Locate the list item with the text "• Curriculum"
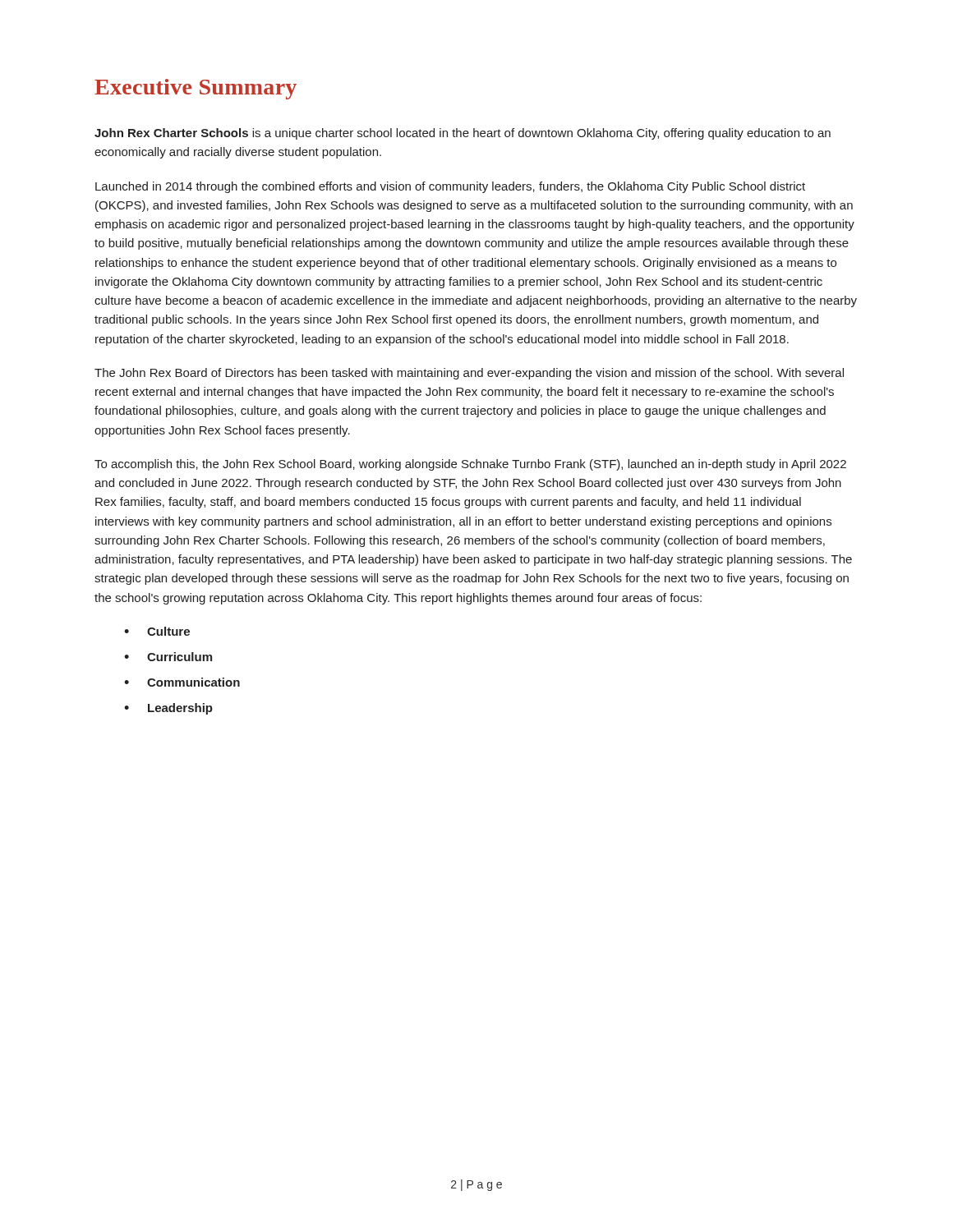The height and width of the screenshot is (1232, 953). coord(168,657)
